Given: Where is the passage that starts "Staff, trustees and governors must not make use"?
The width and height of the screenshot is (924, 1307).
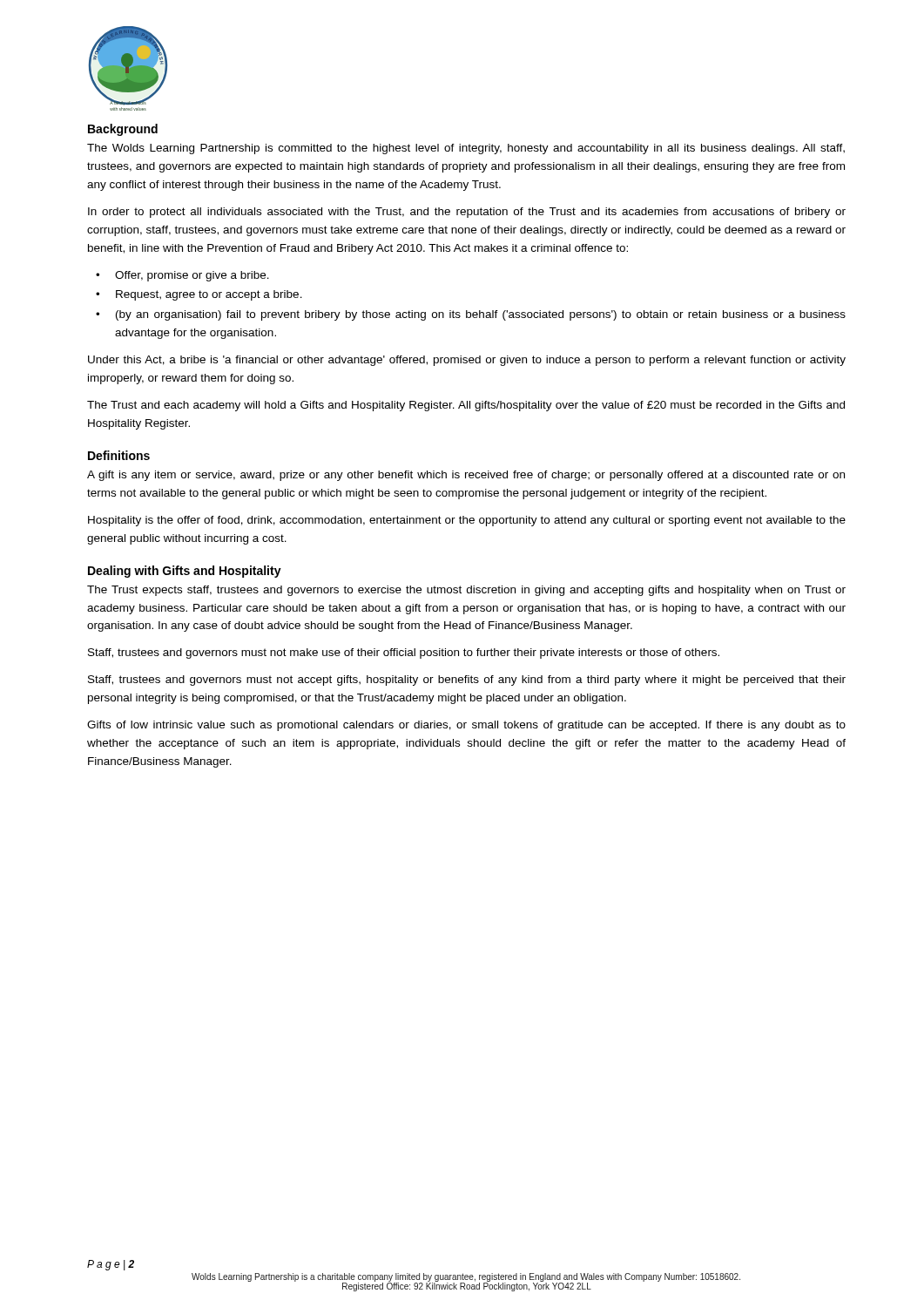Looking at the screenshot, I should click(x=404, y=652).
